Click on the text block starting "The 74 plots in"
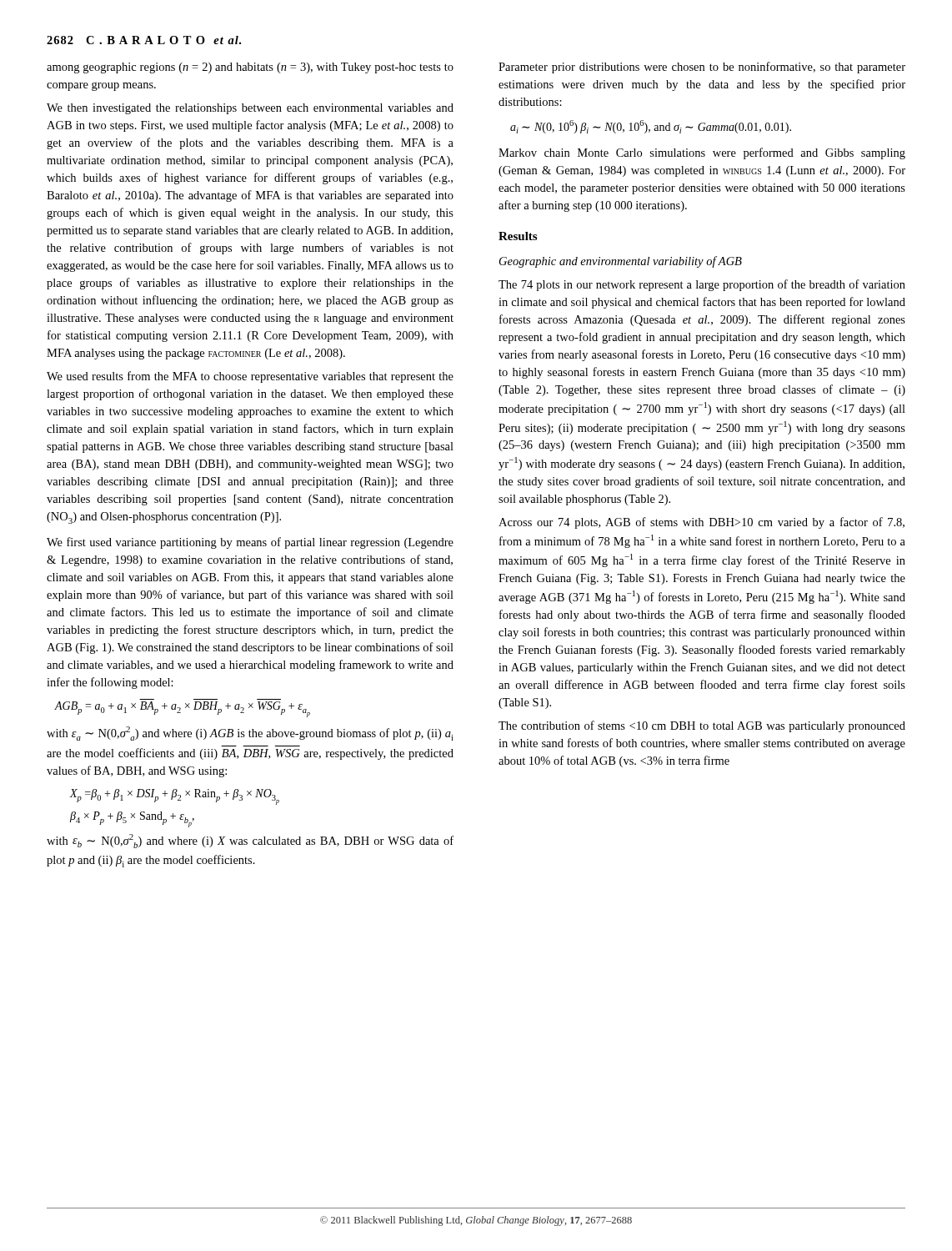952x1251 pixels. pos(702,392)
